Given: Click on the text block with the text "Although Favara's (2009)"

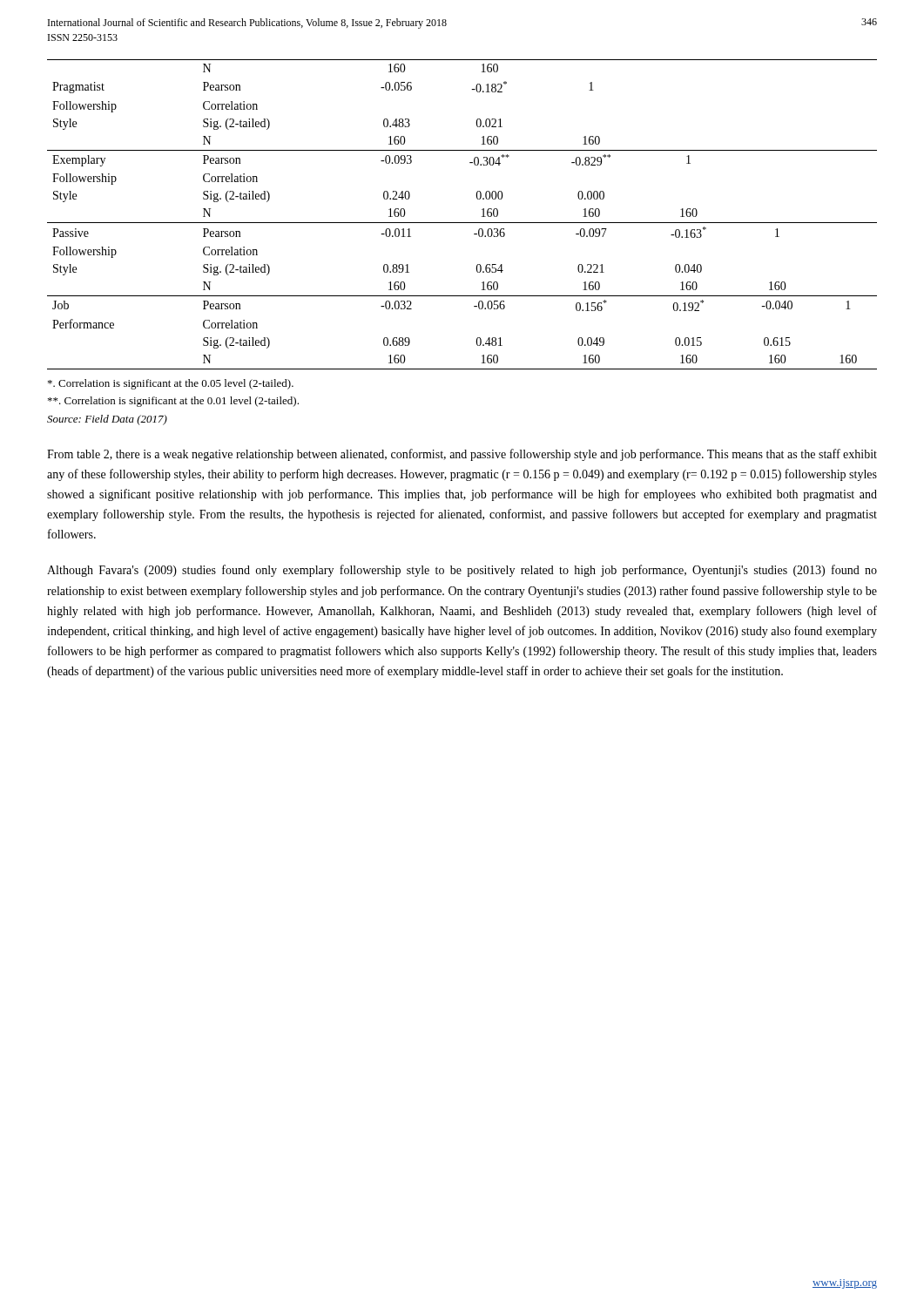Looking at the screenshot, I should click(x=462, y=621).
